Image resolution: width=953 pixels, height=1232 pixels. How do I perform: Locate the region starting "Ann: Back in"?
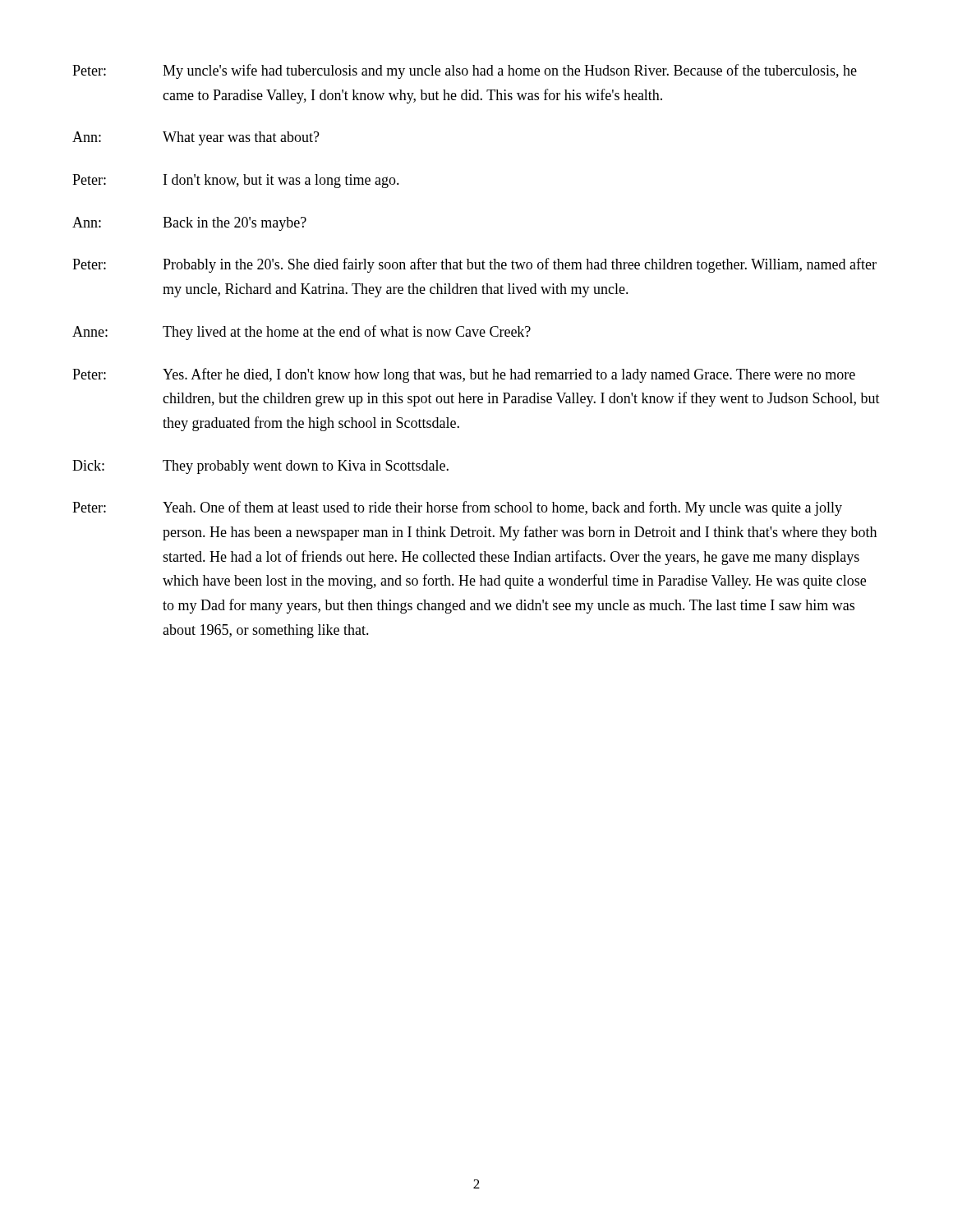(189, 224)
